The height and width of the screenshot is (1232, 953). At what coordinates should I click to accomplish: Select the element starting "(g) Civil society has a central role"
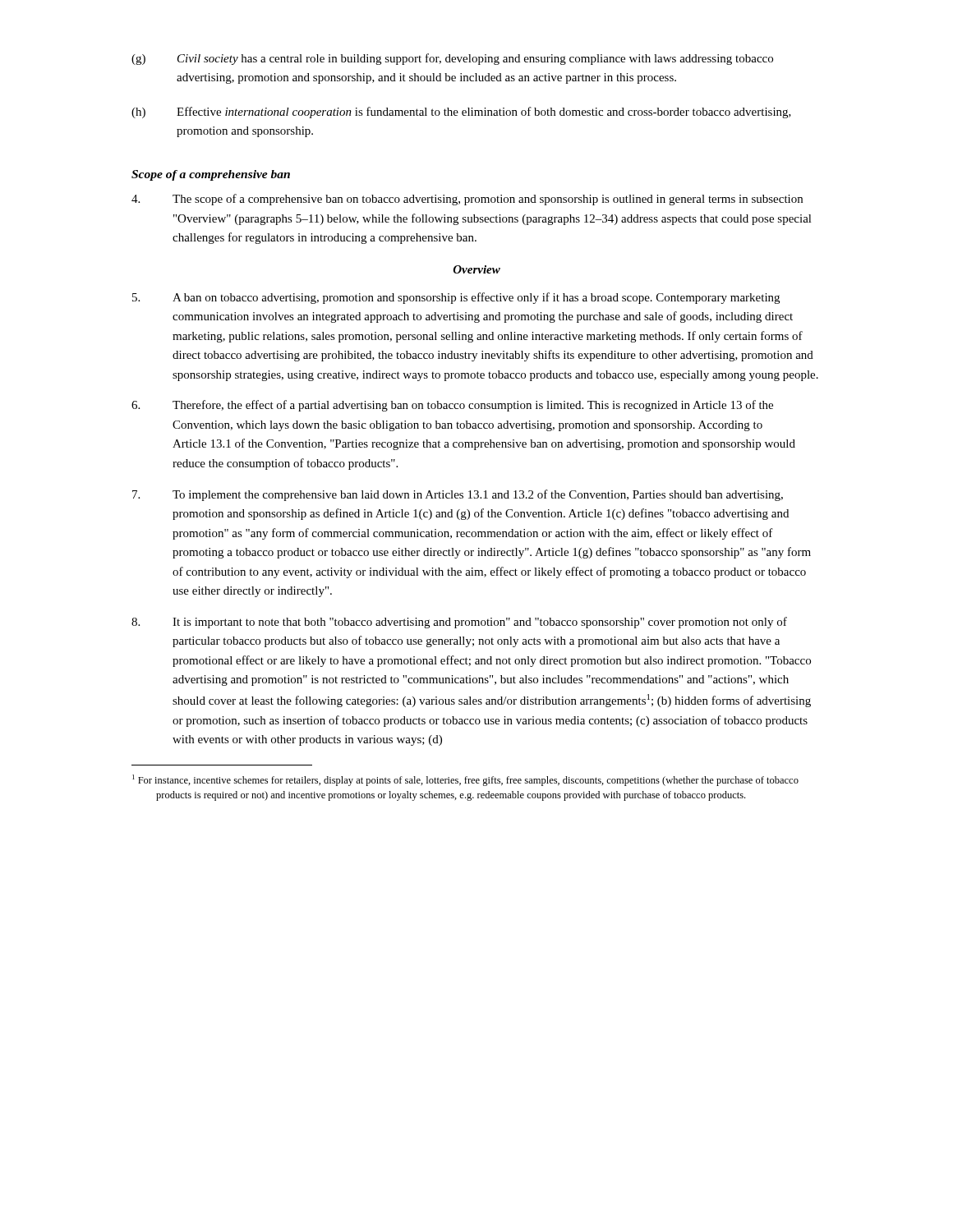click(476, 68)
